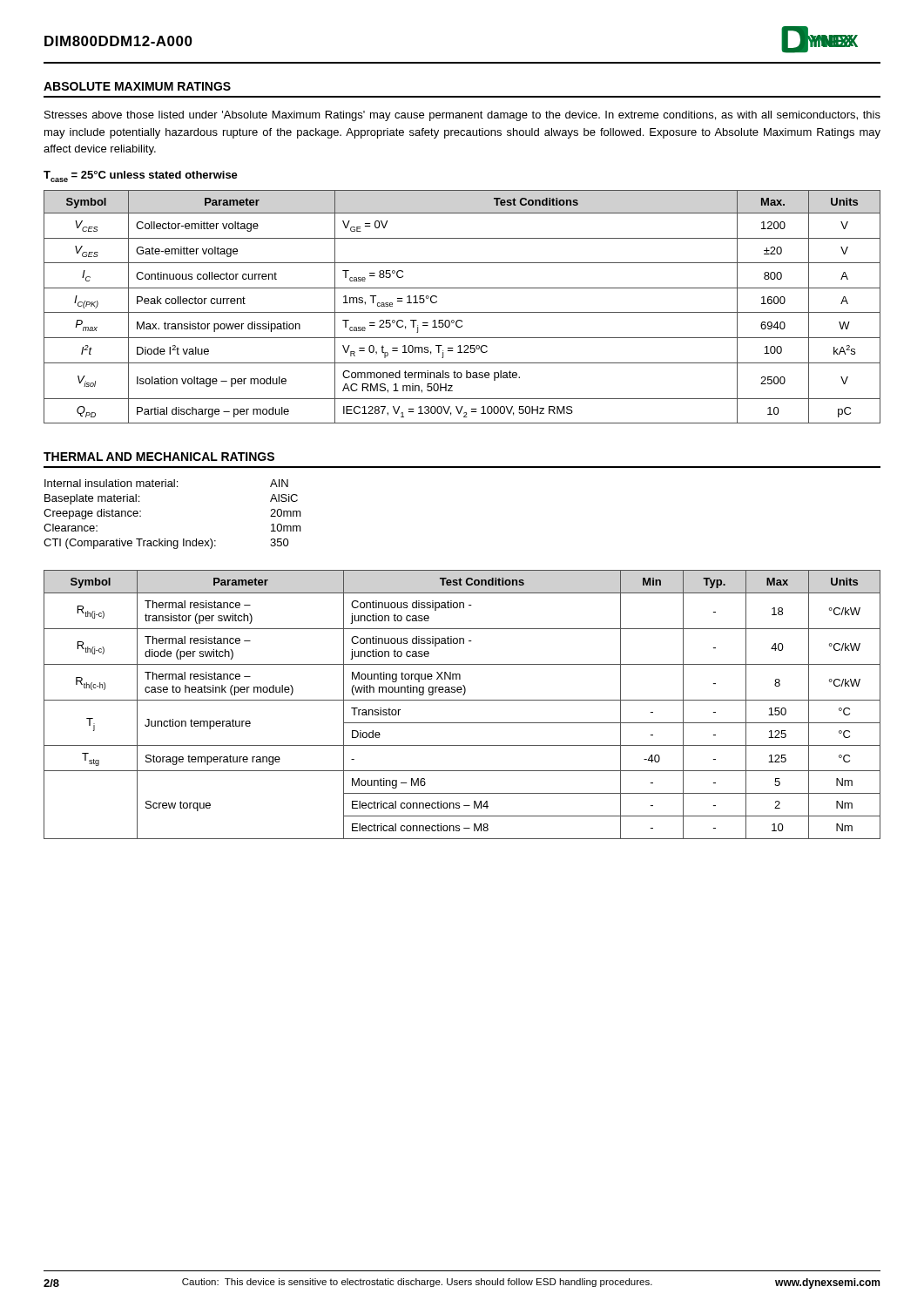Find the list item that reads "CTI (Comparative Tracking Index):"
Screen dimensions: 1307x924
click(x=130, y=543)
